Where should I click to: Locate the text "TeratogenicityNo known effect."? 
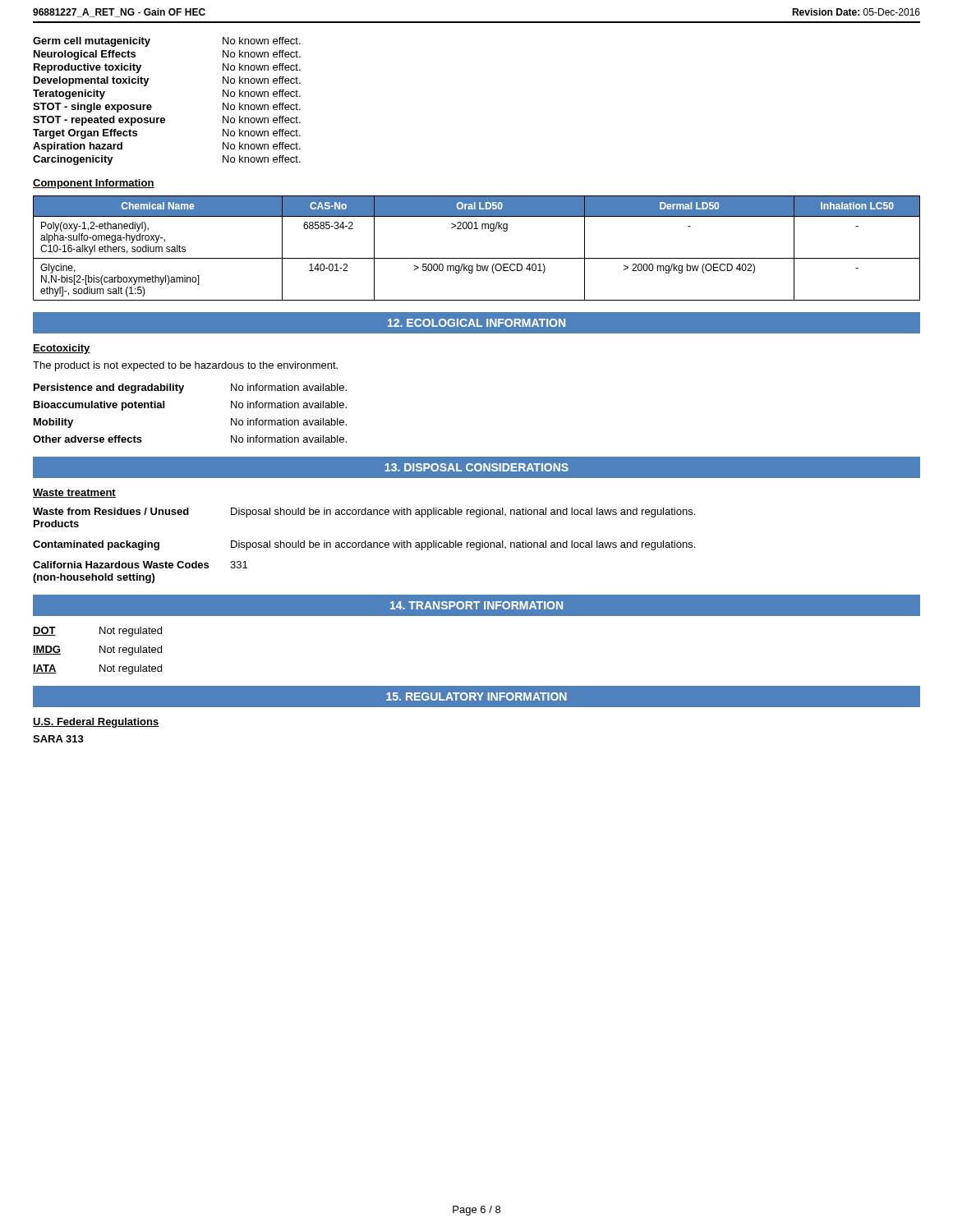67,95
